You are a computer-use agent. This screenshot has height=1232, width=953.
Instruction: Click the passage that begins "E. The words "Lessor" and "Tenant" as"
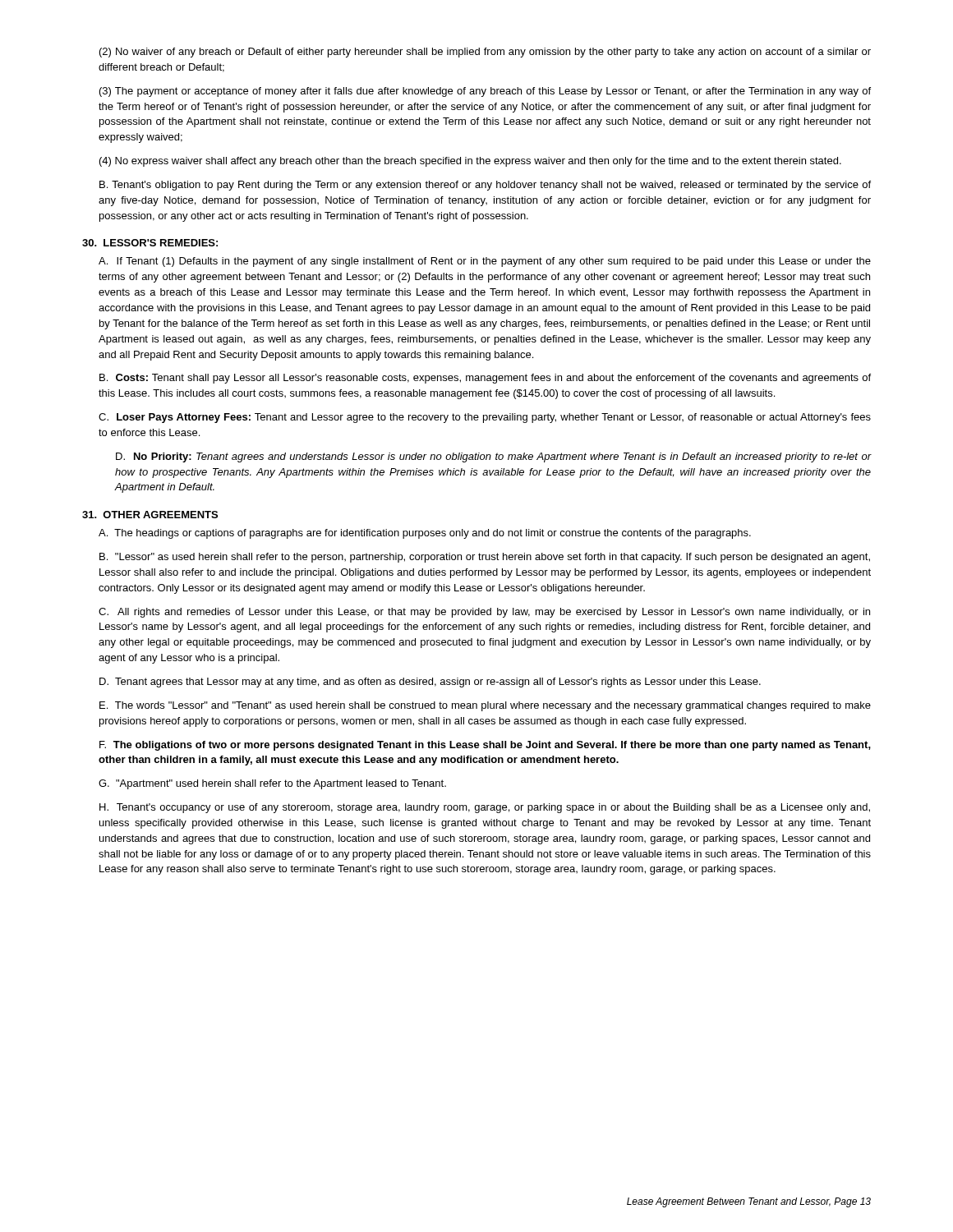coord(485,713)
